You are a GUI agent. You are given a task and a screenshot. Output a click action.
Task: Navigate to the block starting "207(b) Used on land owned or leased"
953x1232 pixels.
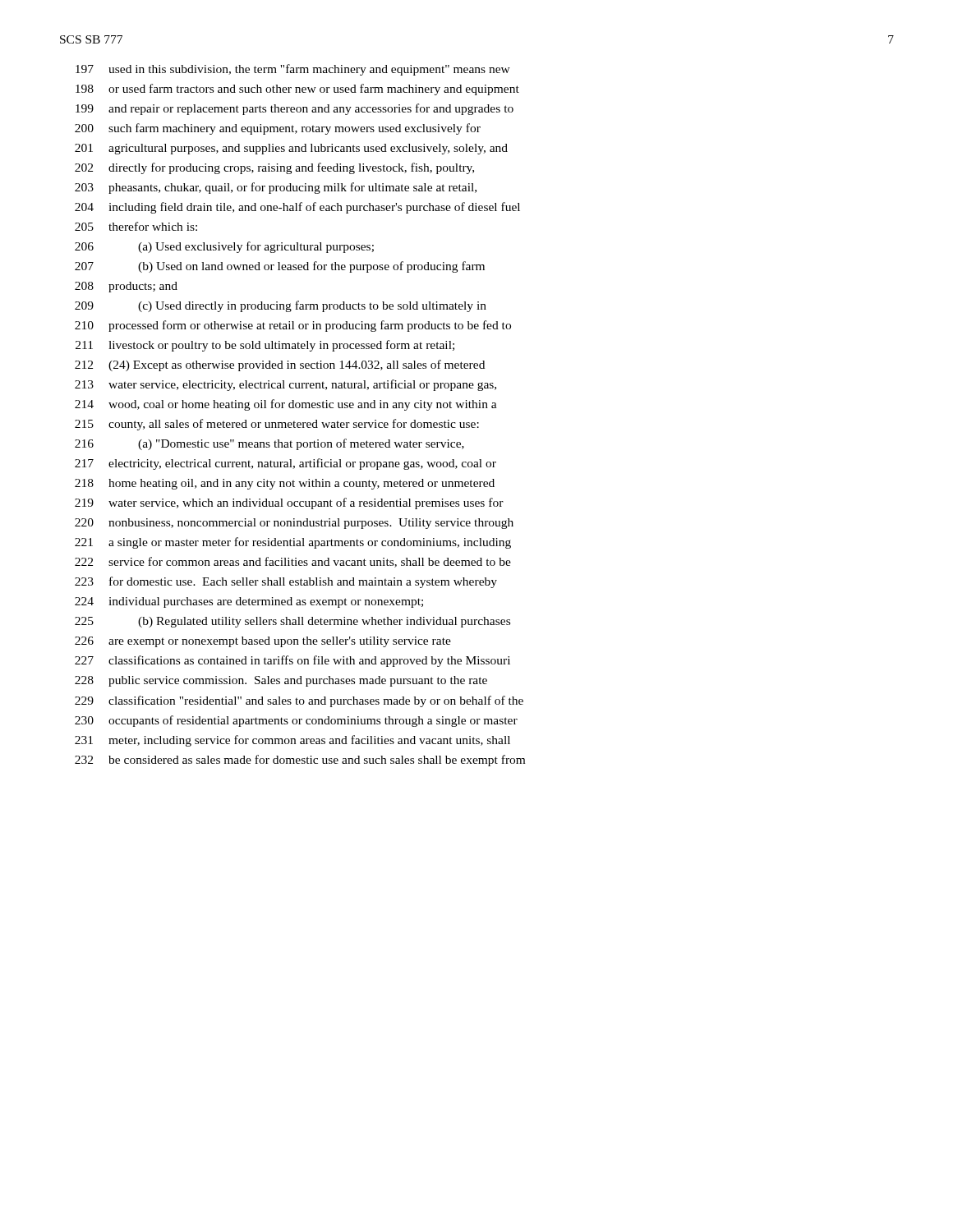[476, 276]
